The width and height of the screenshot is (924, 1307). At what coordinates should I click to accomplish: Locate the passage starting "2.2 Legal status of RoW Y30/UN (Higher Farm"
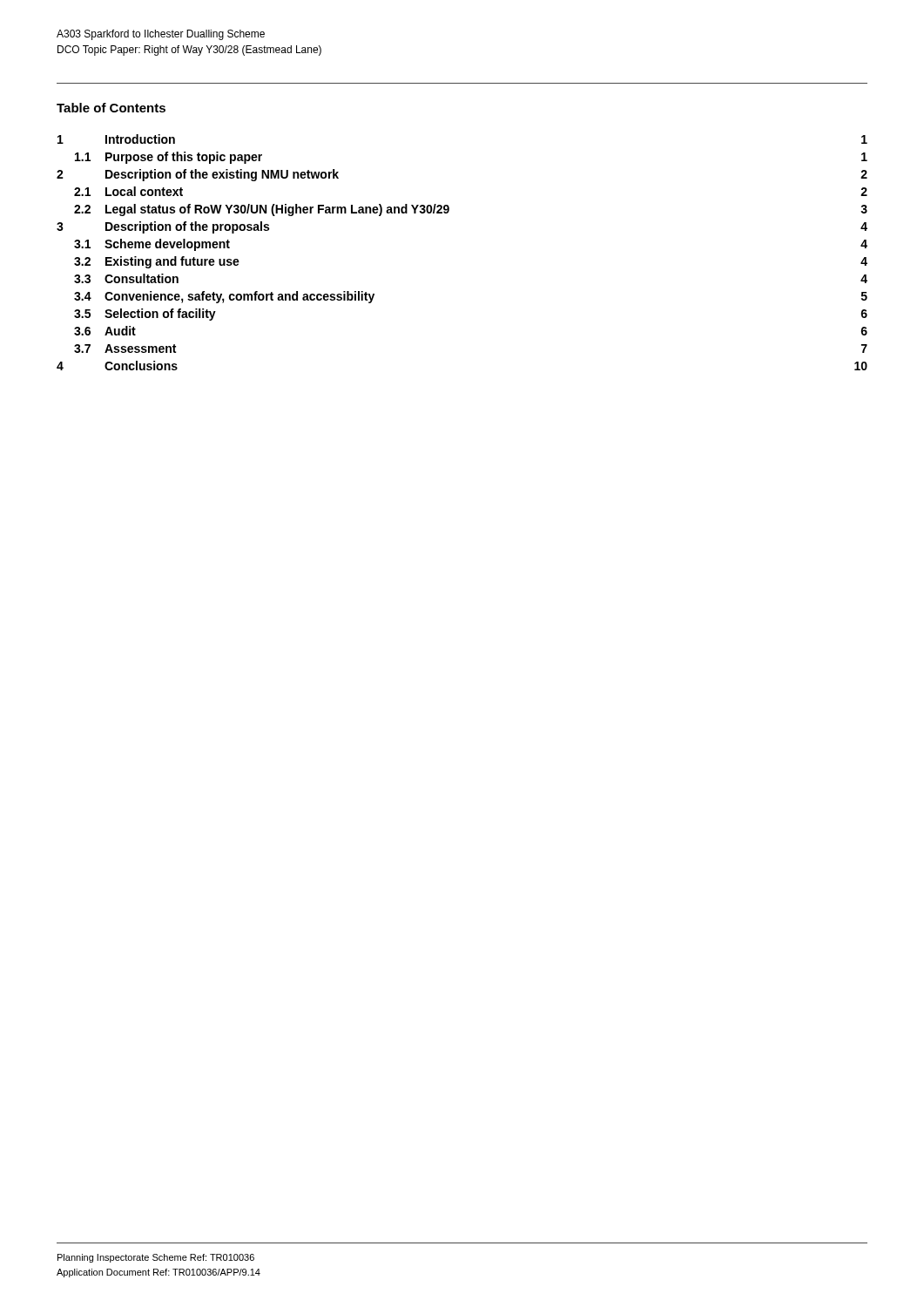pos(277,210)
